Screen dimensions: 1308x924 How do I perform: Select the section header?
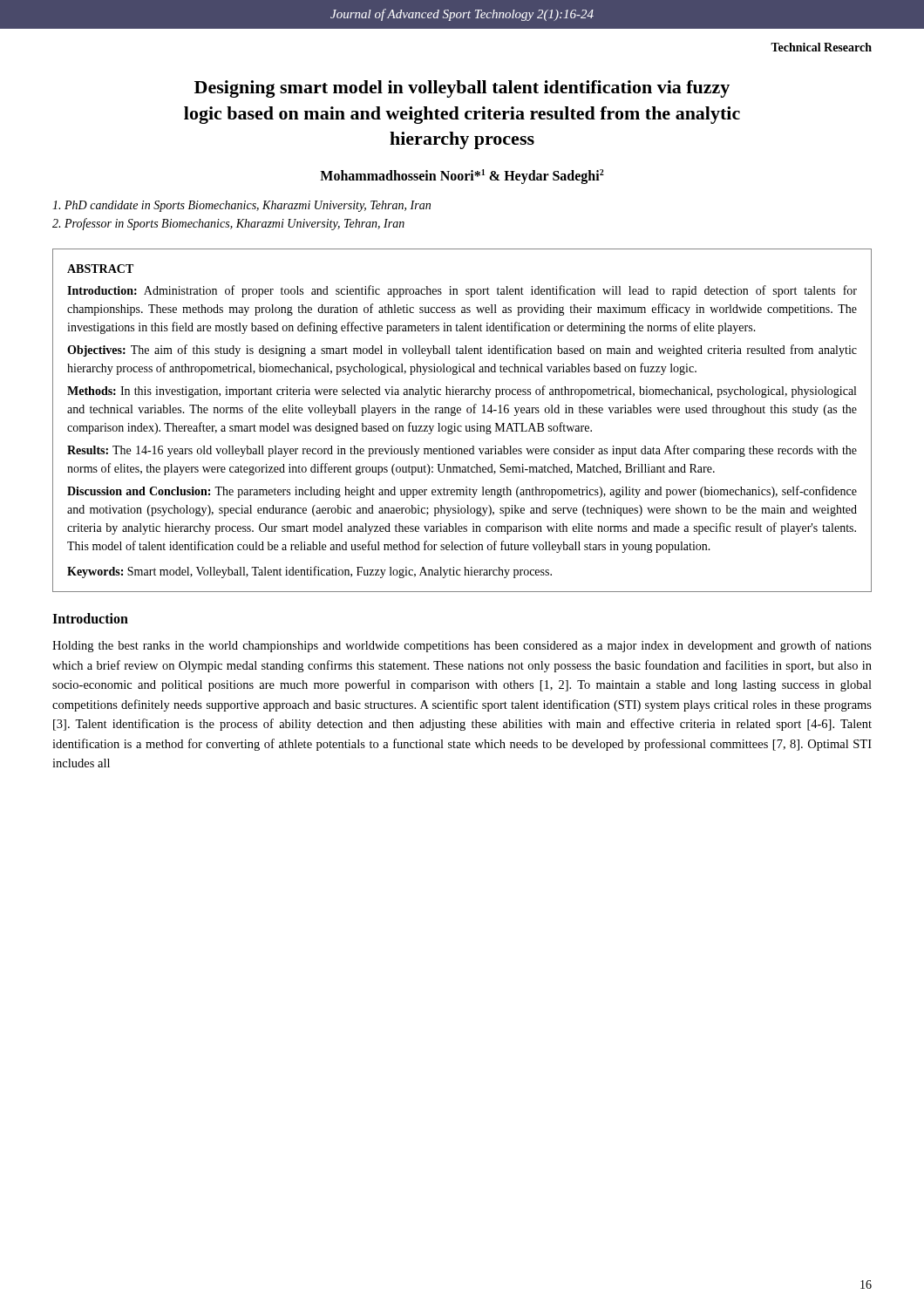coord(90,619)
